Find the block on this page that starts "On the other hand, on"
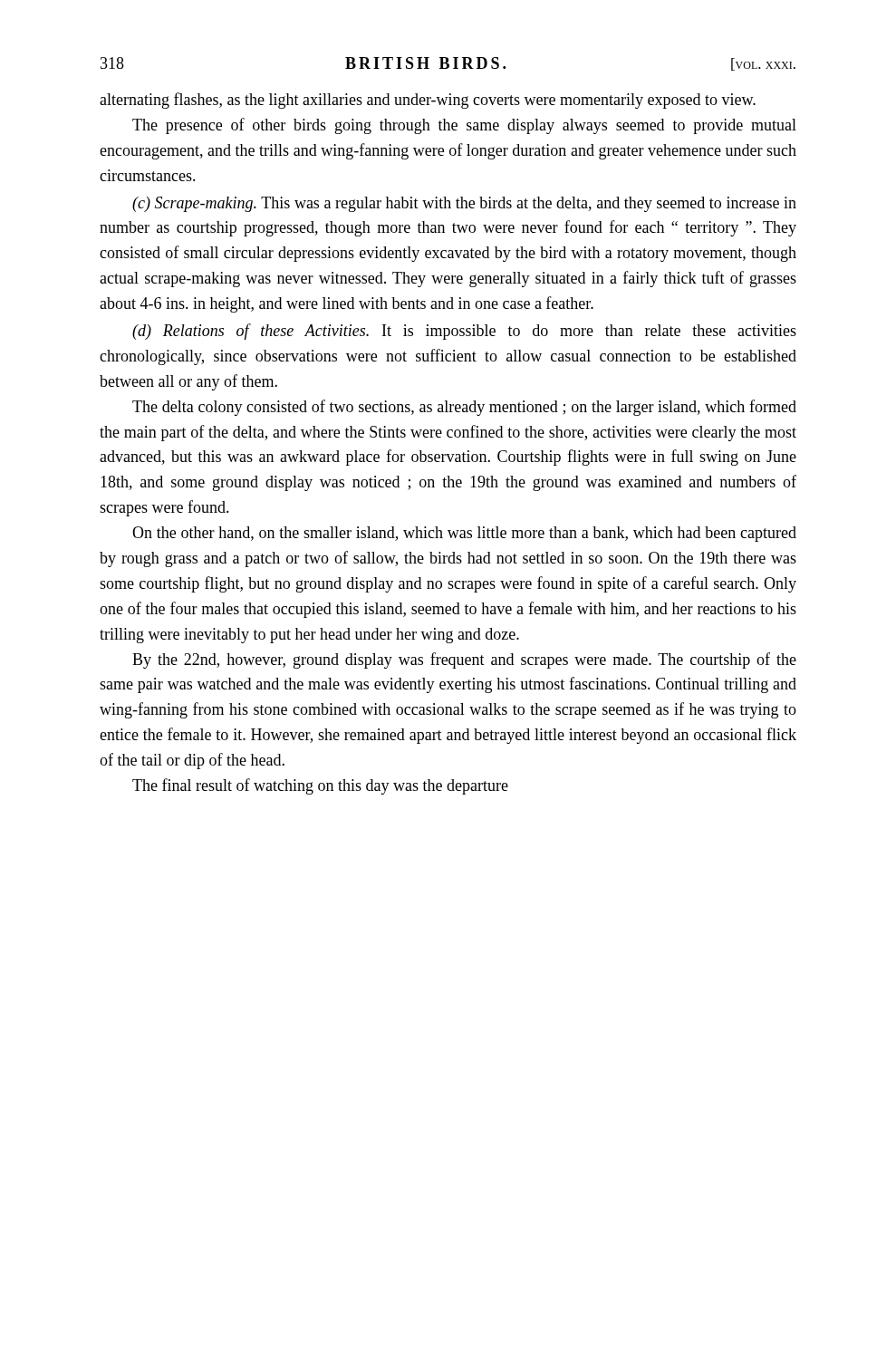This screenshot has width=896, height=1359. [x=448, y=584]
